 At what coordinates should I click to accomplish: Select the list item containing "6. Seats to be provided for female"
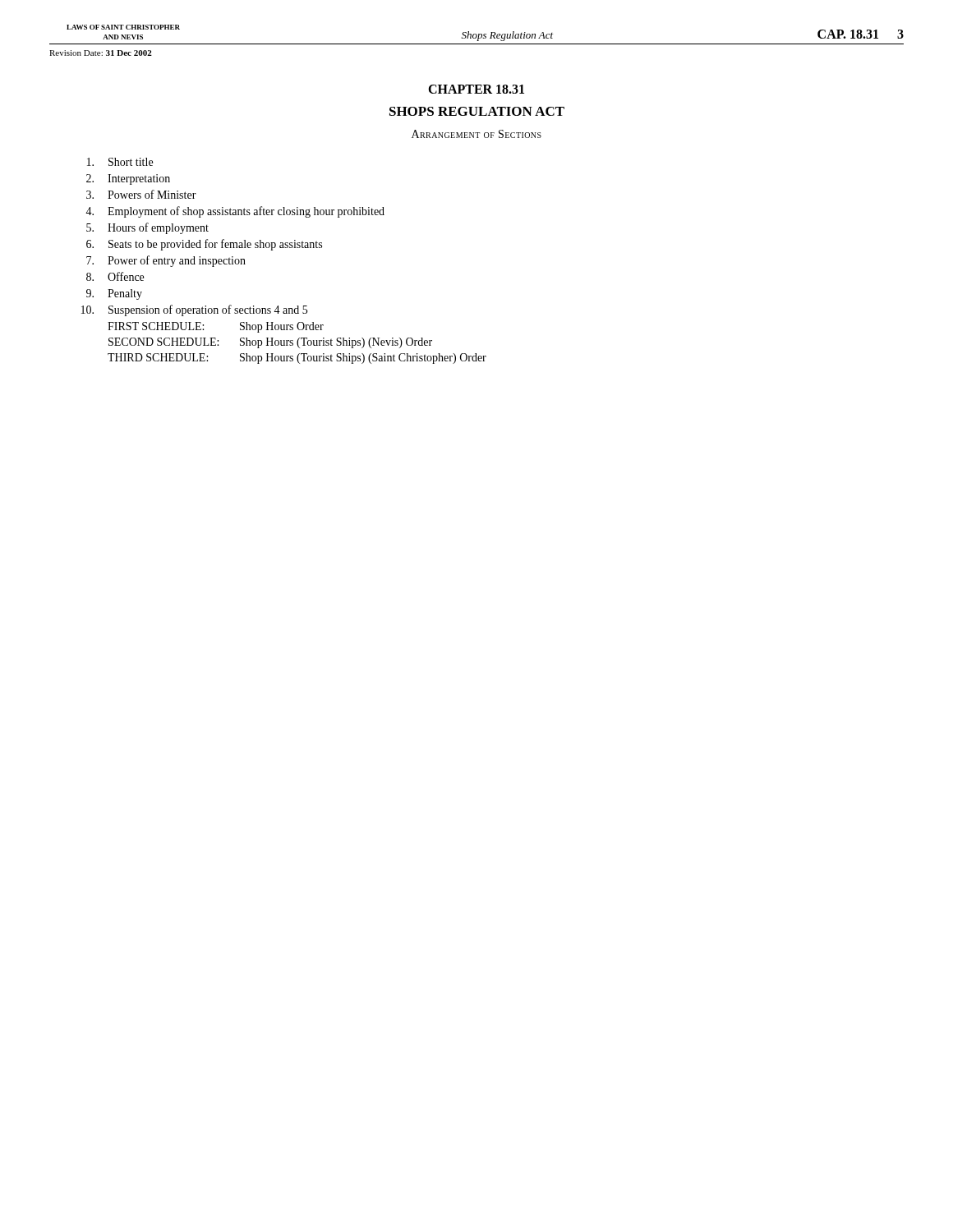[204, 245]
